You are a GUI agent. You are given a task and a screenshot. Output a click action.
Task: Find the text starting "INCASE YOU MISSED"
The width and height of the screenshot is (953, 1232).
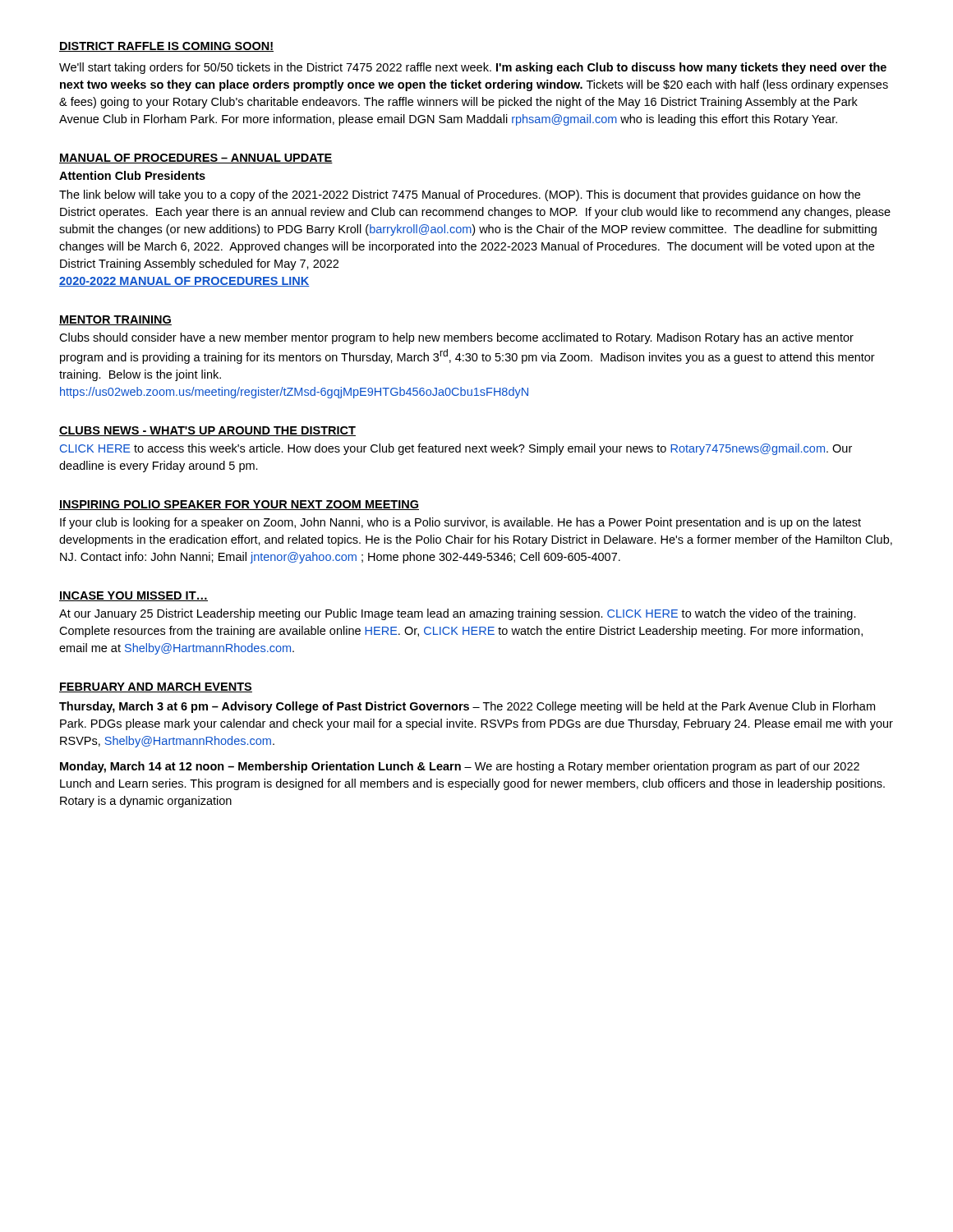click(x=134, y=596)
